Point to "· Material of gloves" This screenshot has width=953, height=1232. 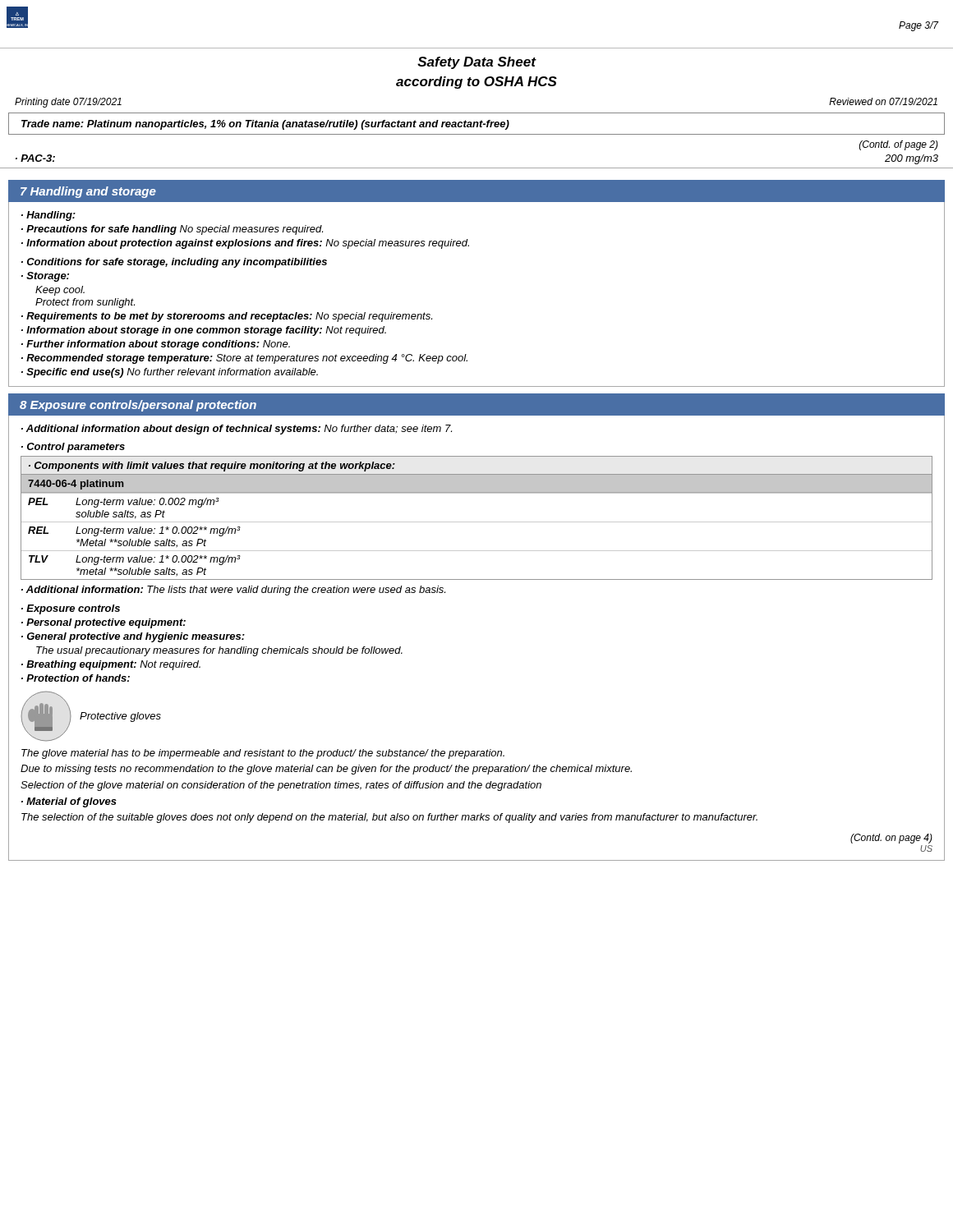(69, 801)
